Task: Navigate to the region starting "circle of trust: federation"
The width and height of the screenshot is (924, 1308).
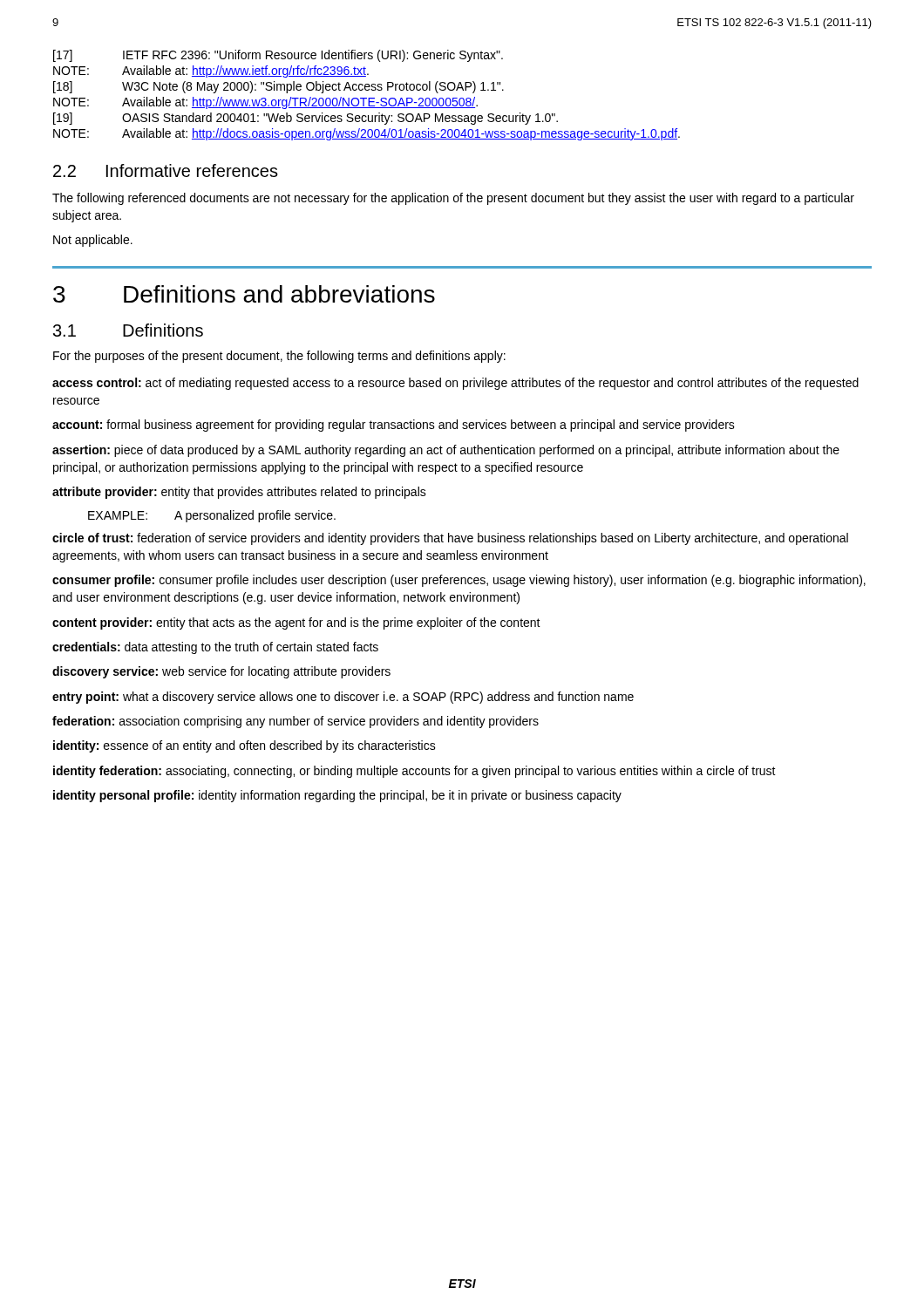Action: tap(450, 546)
